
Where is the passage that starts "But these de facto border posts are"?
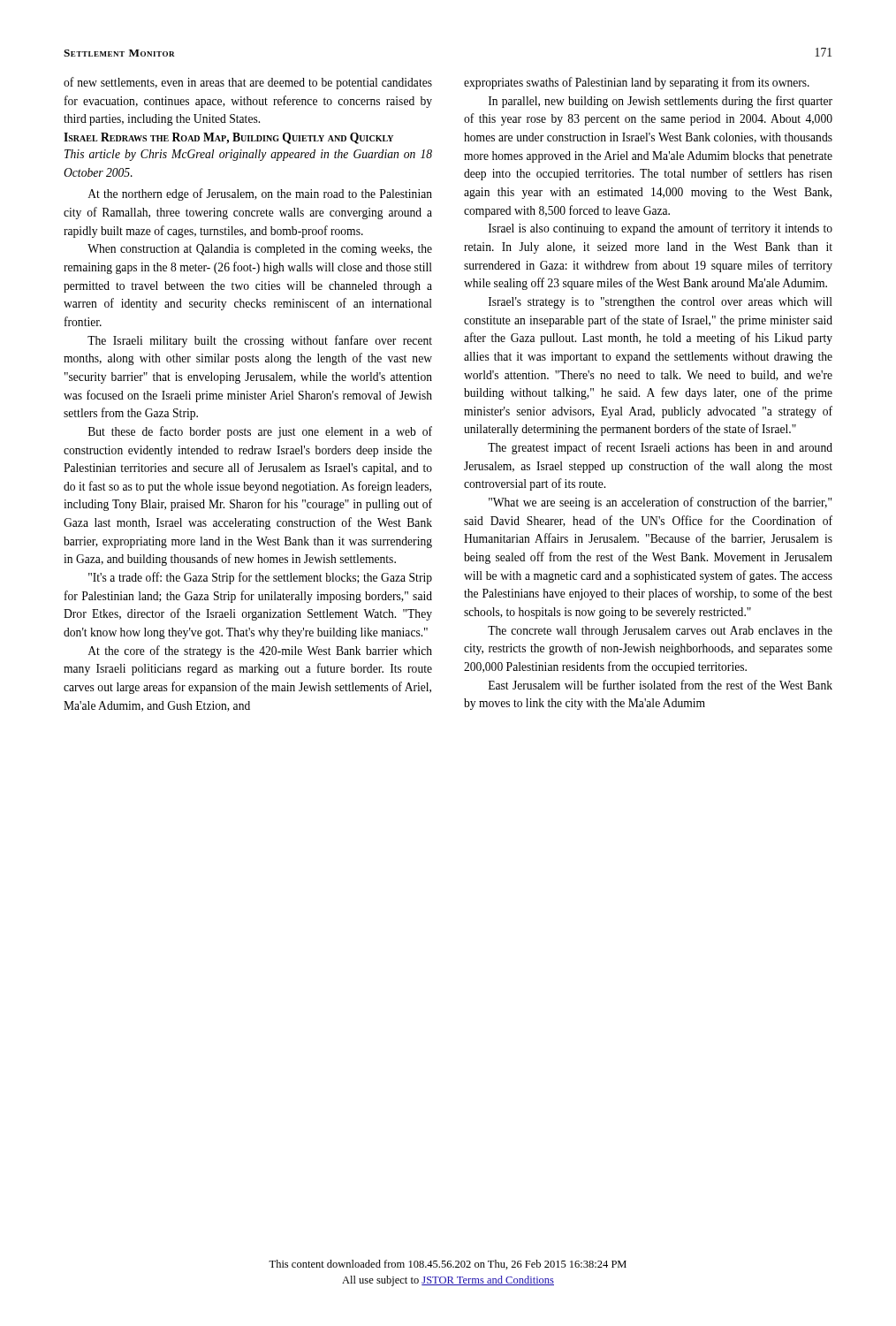(x=248, y=496)
